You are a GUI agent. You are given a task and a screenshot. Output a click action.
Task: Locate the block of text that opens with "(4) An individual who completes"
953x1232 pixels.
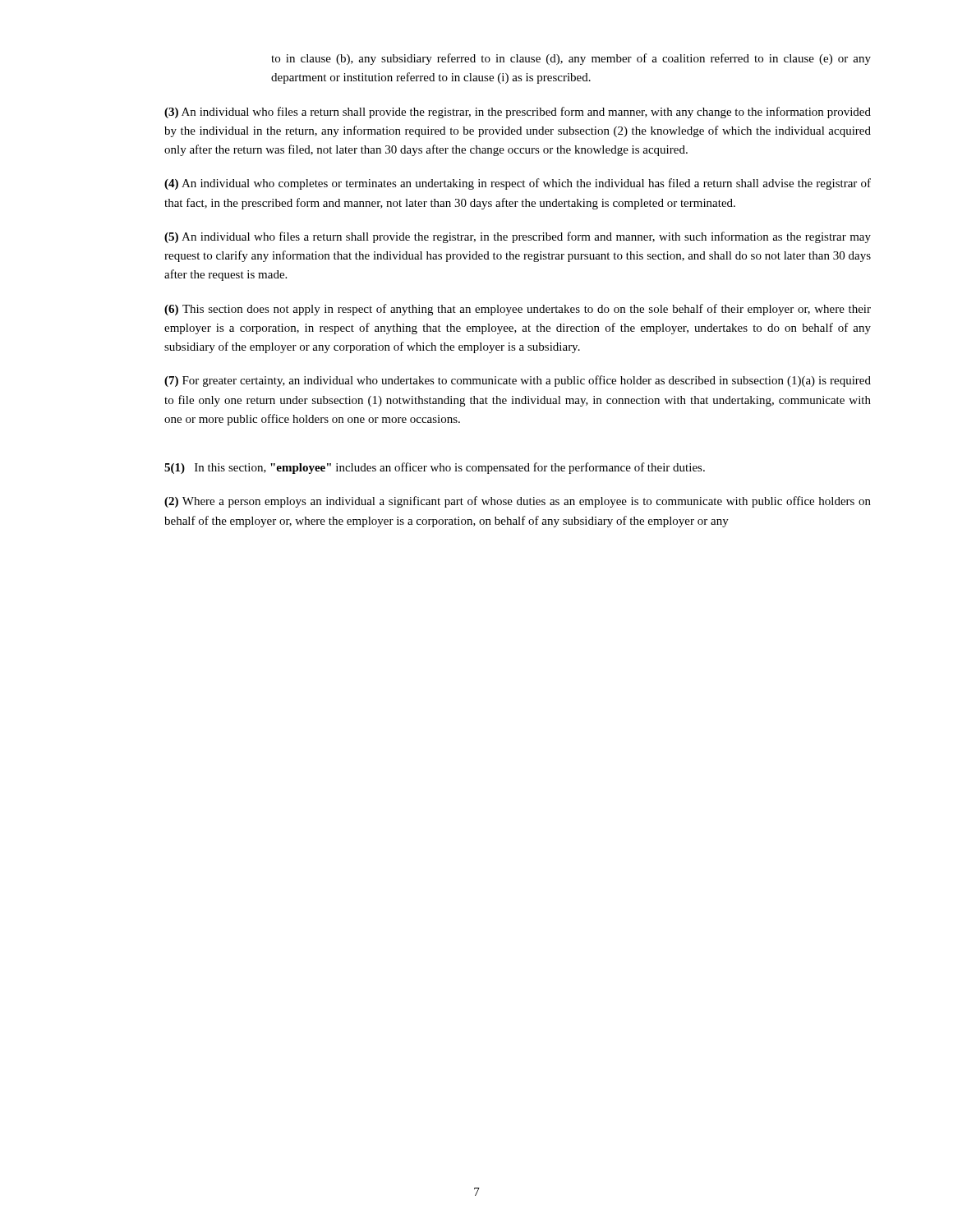[x=518, y=193]
